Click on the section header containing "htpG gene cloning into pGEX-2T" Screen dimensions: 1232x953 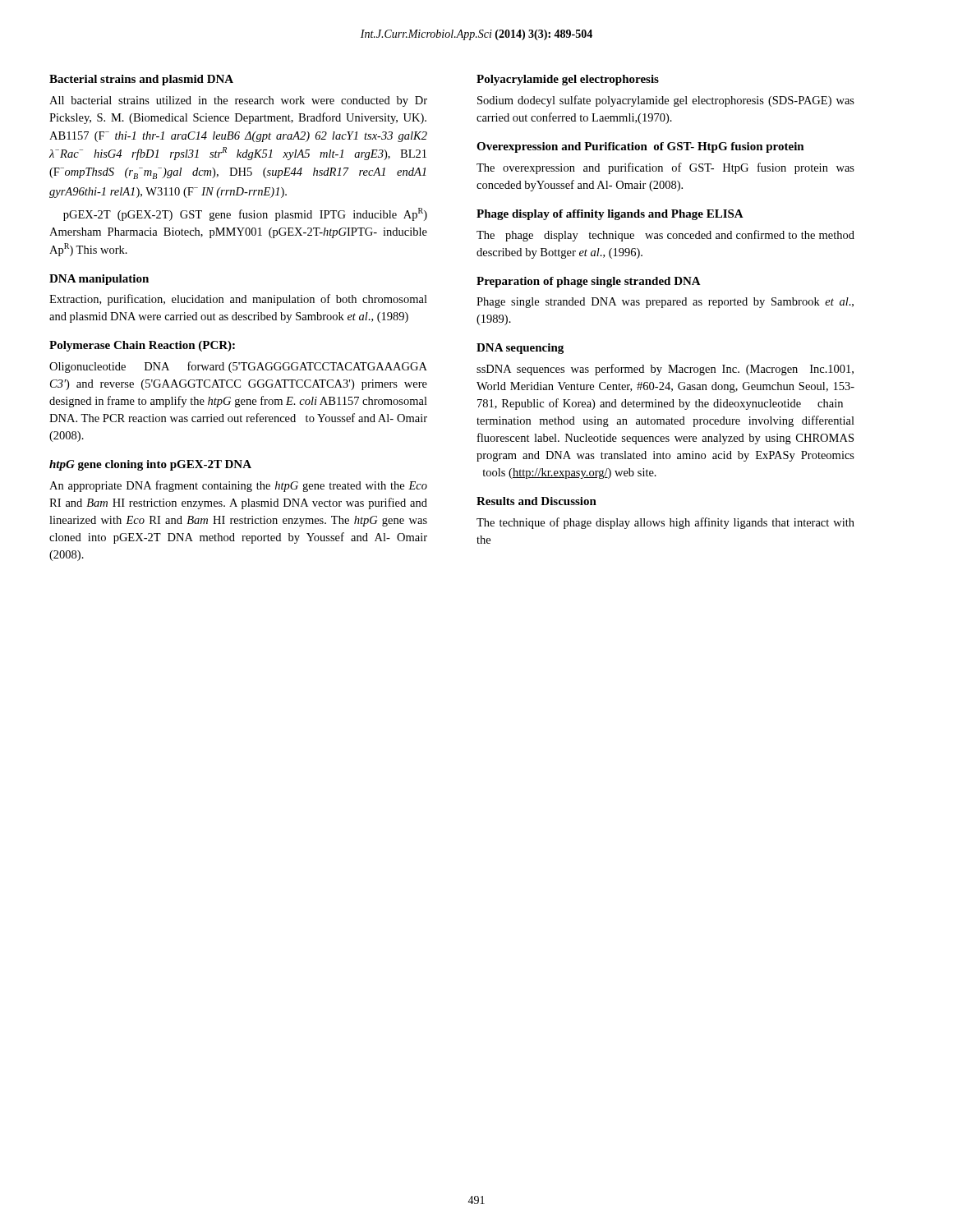click(150, 464)
